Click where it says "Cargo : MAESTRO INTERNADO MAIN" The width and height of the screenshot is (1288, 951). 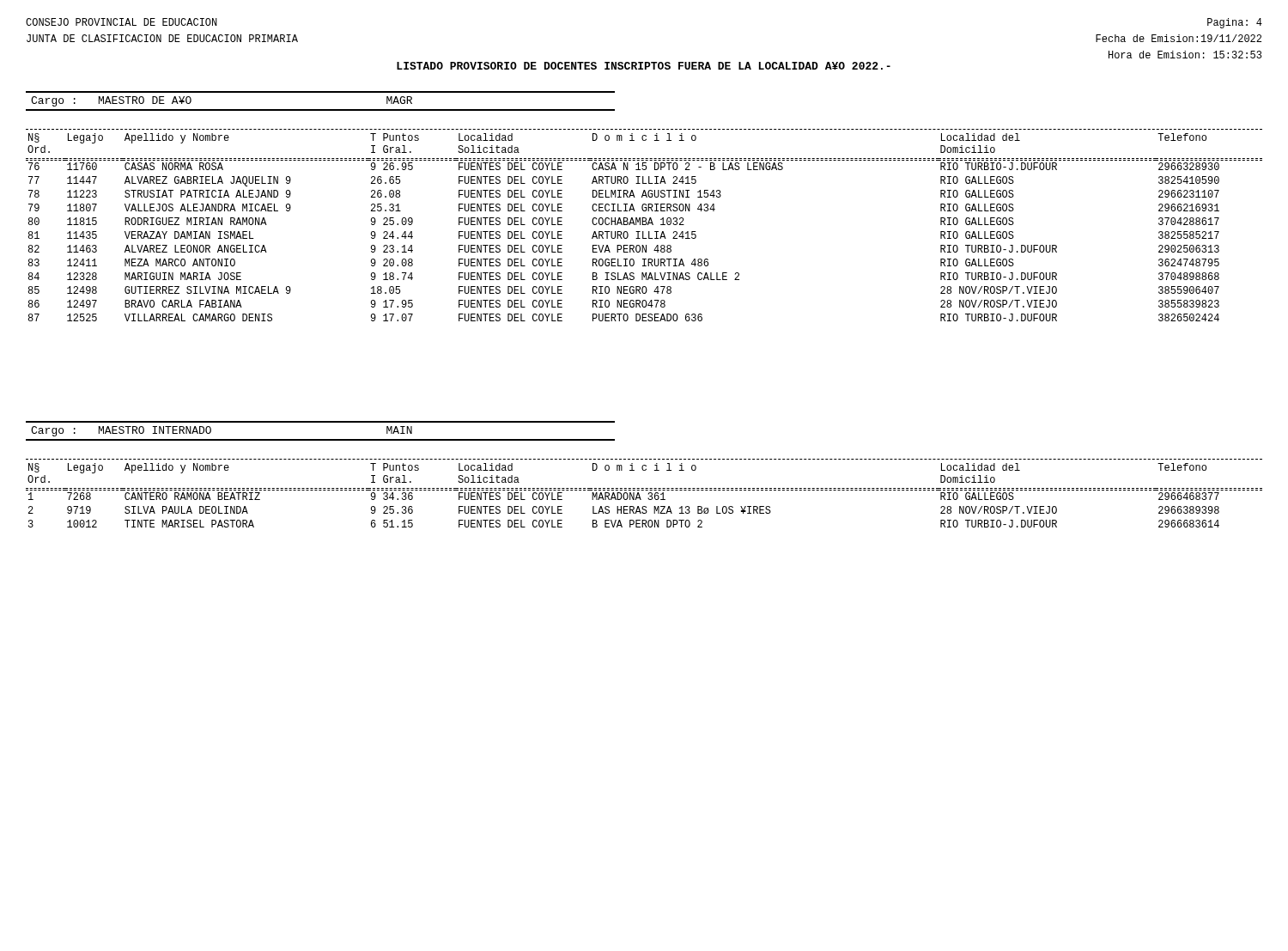(222, 431)
